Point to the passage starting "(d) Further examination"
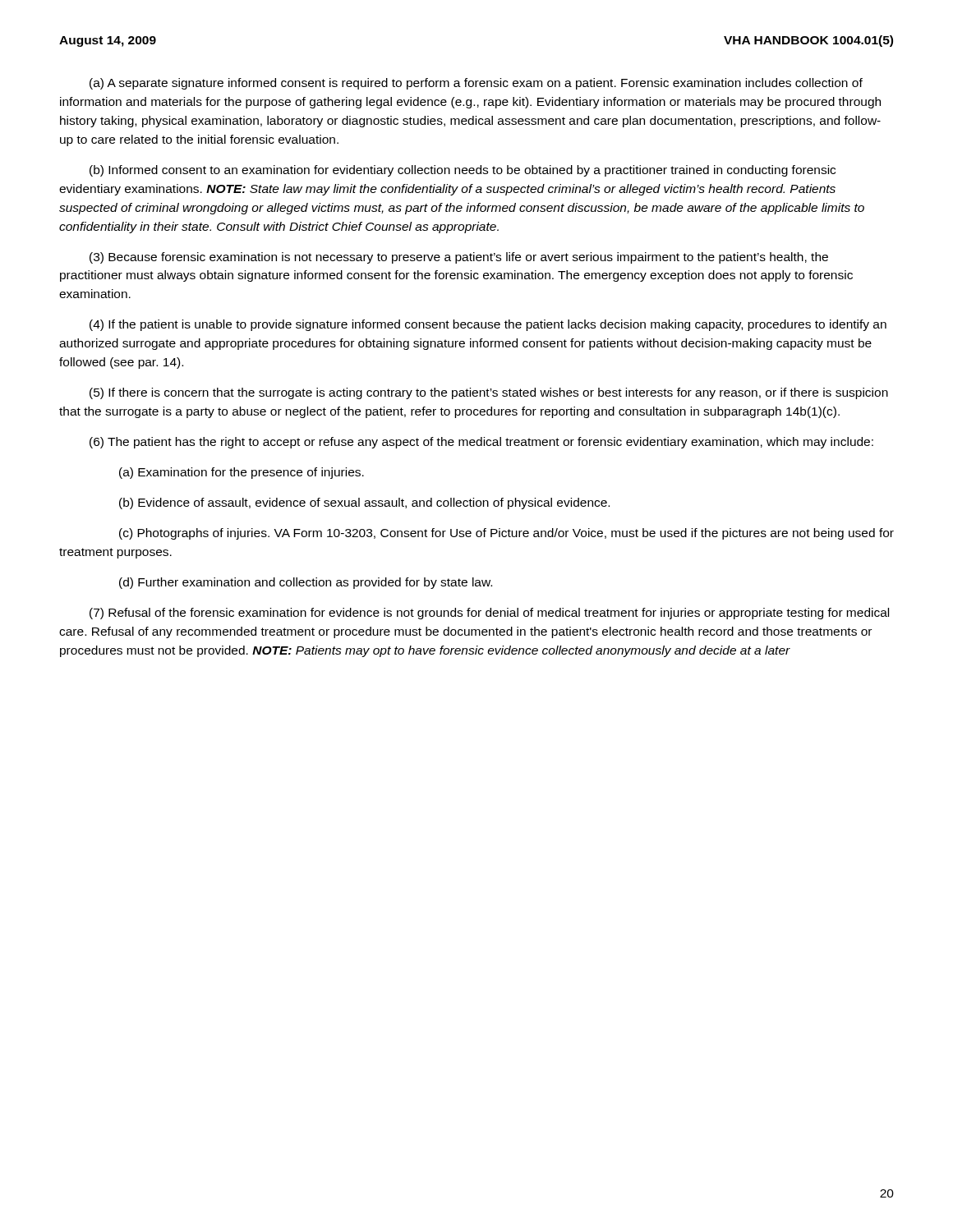 (x=306, y=582)
